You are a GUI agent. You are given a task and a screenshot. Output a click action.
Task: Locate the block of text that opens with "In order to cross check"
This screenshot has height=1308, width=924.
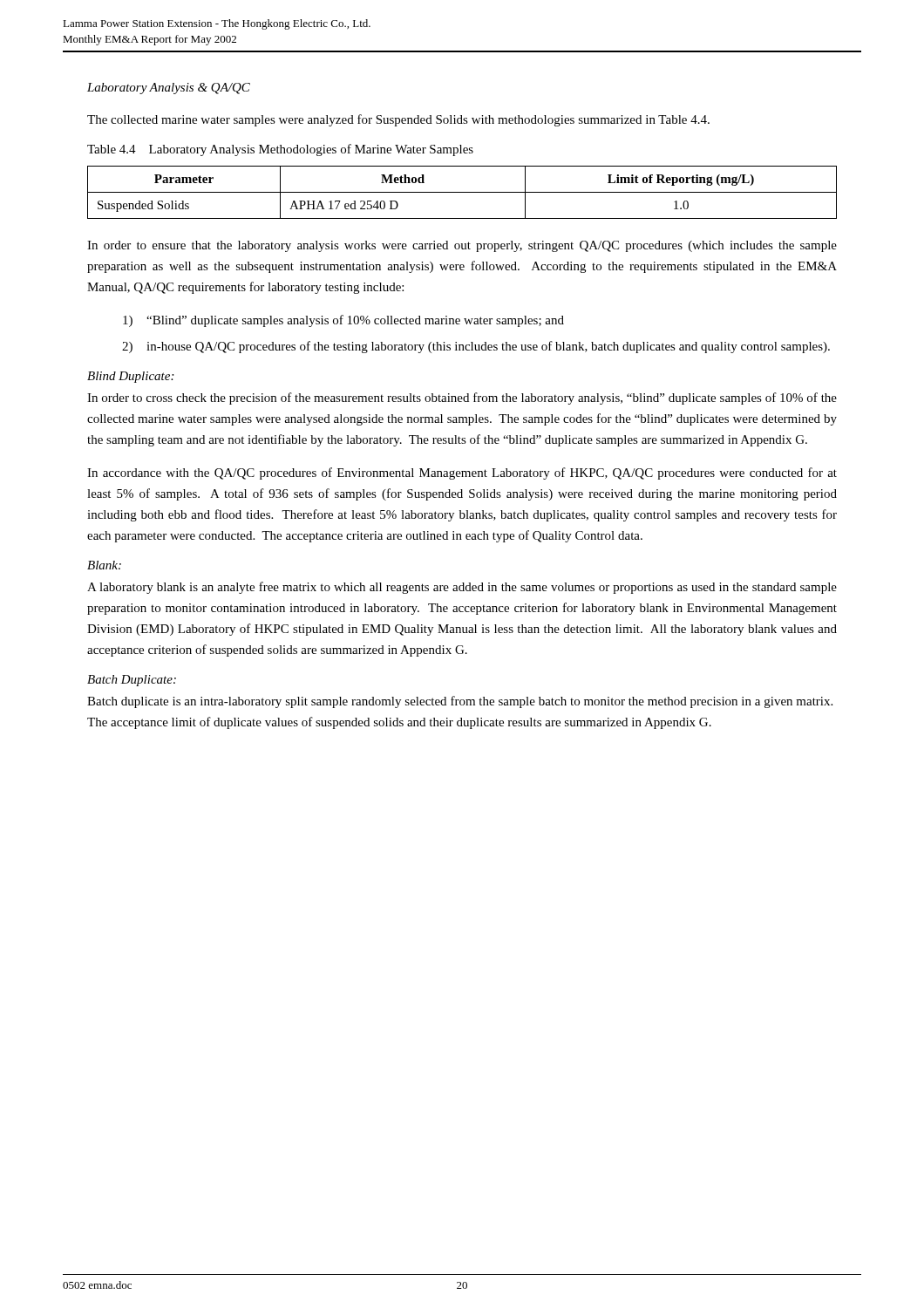(462, 419)
